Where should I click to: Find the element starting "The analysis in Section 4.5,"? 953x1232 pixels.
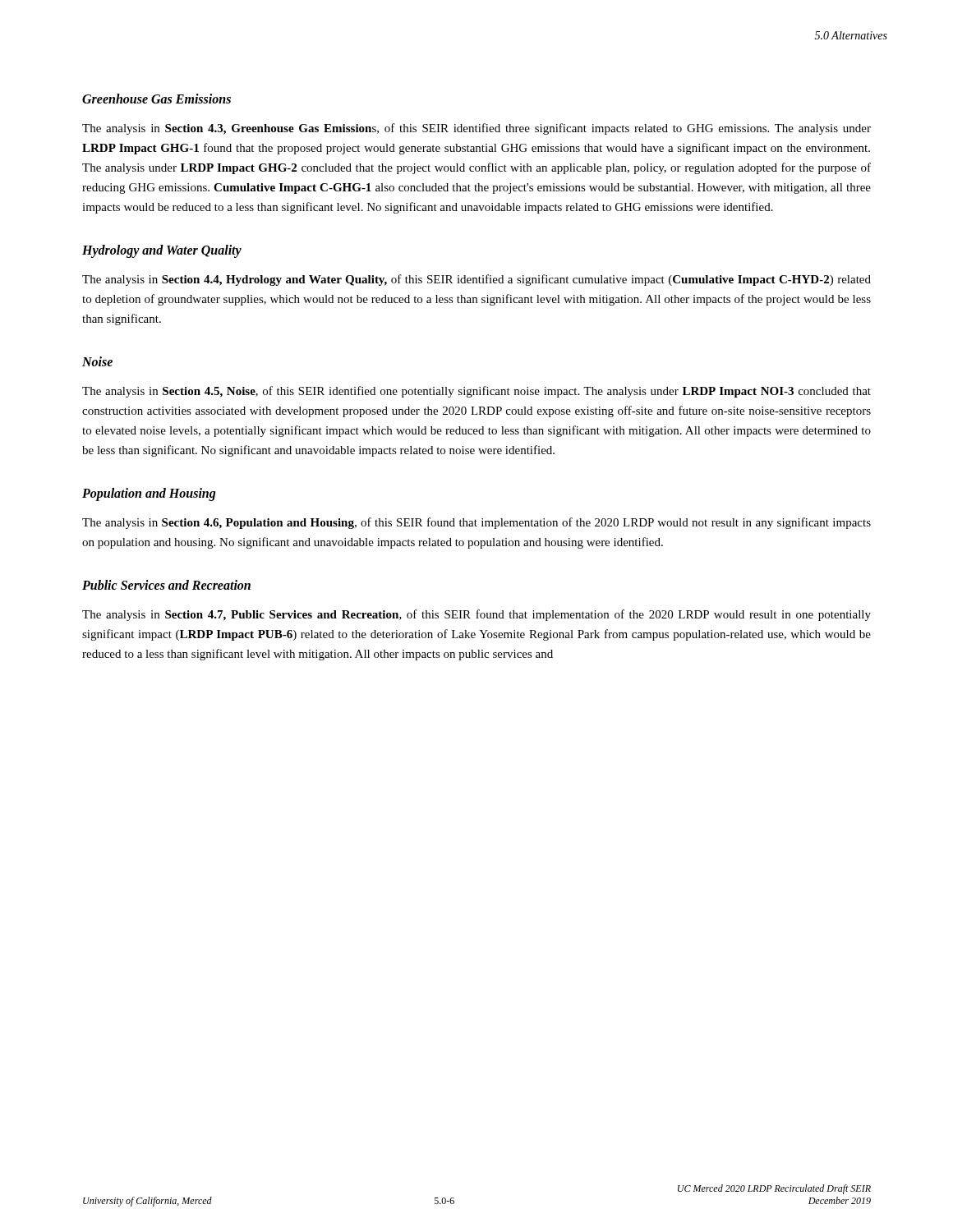(476, 421)
